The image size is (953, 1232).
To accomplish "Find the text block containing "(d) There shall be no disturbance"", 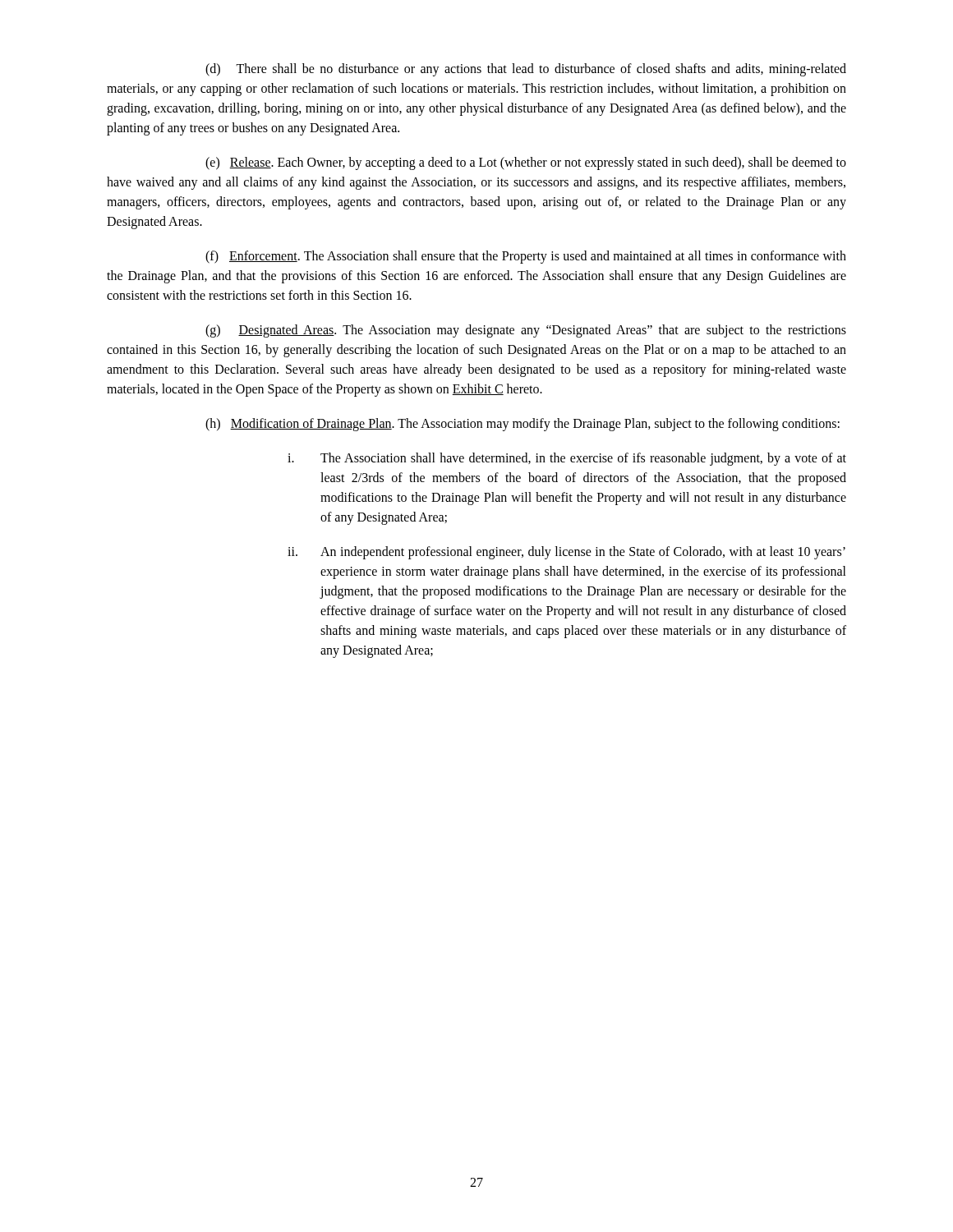I will pos(476,98).
